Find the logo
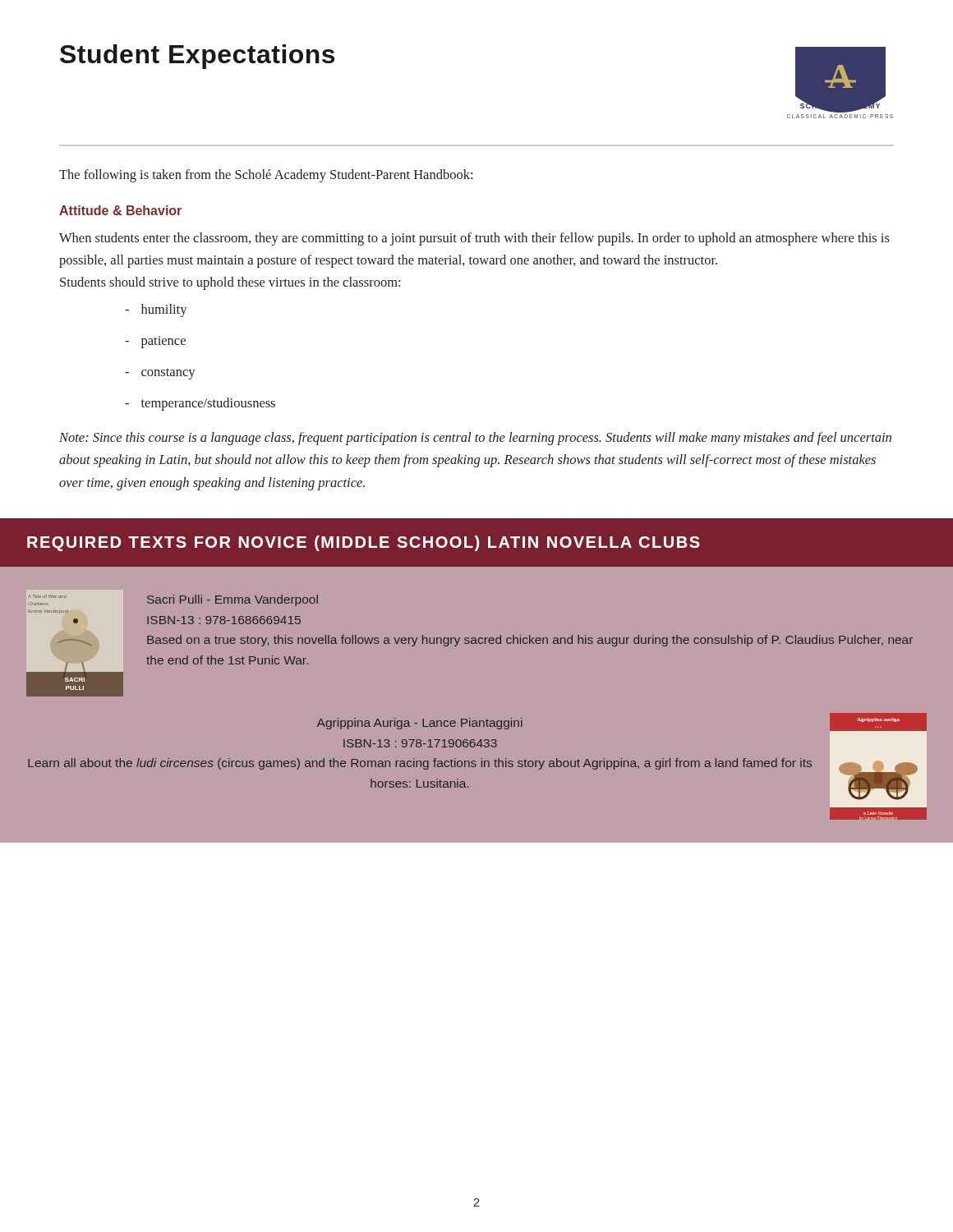Viewport: 953px width, 1232px height. coord(840,88)
